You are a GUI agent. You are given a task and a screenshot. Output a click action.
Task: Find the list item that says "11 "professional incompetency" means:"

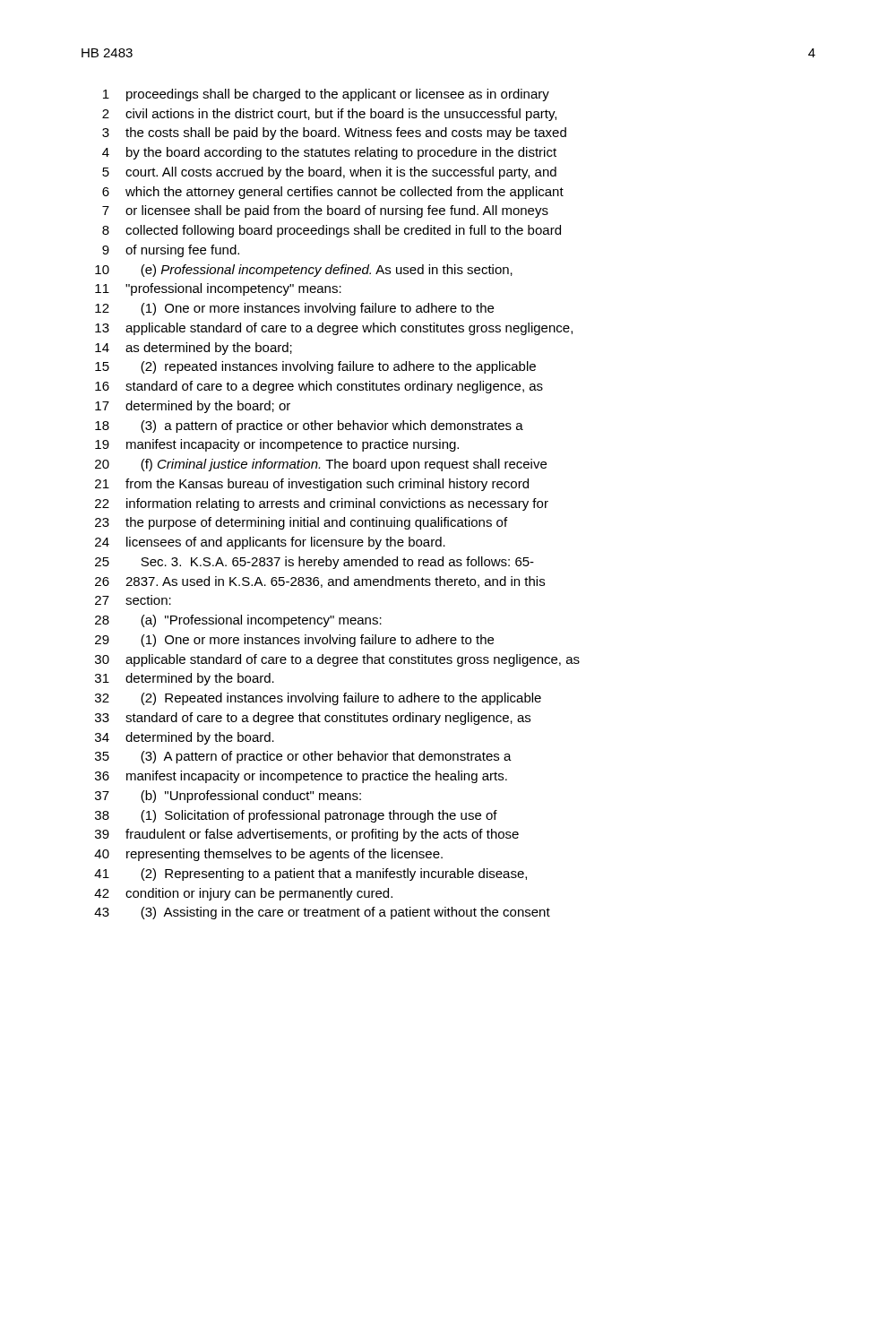pos(218,289)
